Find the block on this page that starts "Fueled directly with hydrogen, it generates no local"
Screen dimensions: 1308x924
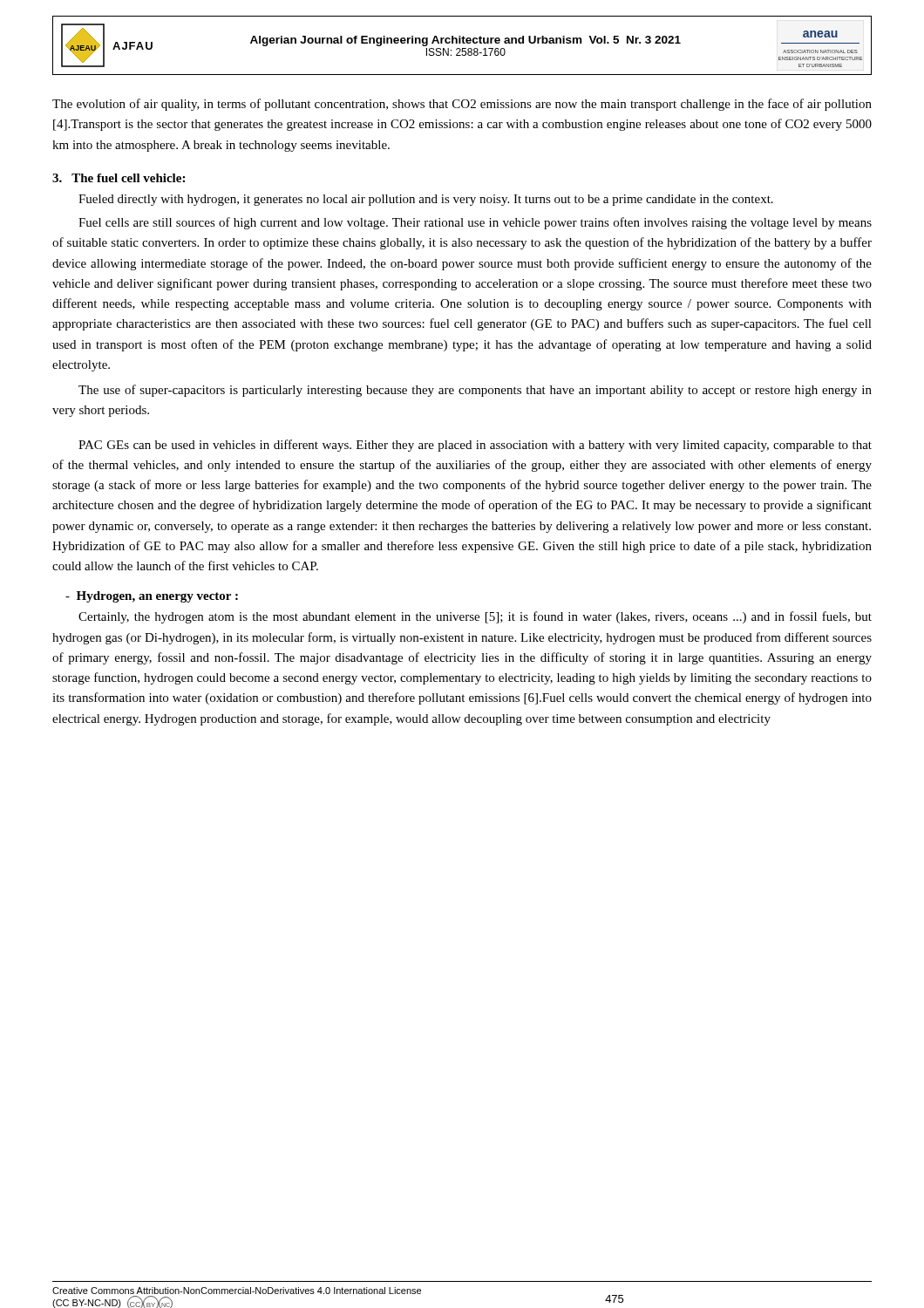click(x=462, y=199)
